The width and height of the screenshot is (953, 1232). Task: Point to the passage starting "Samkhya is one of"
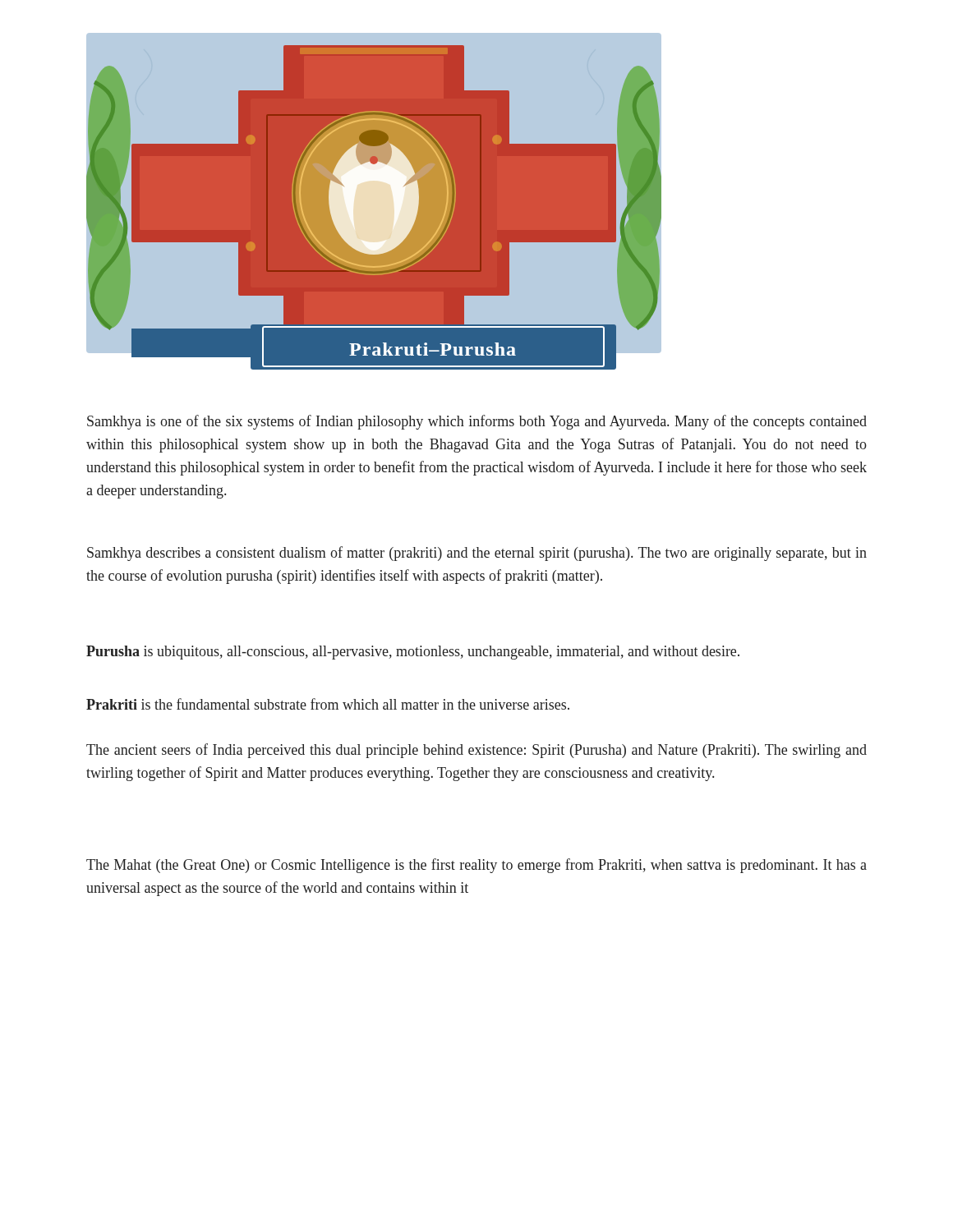[476, 456]
